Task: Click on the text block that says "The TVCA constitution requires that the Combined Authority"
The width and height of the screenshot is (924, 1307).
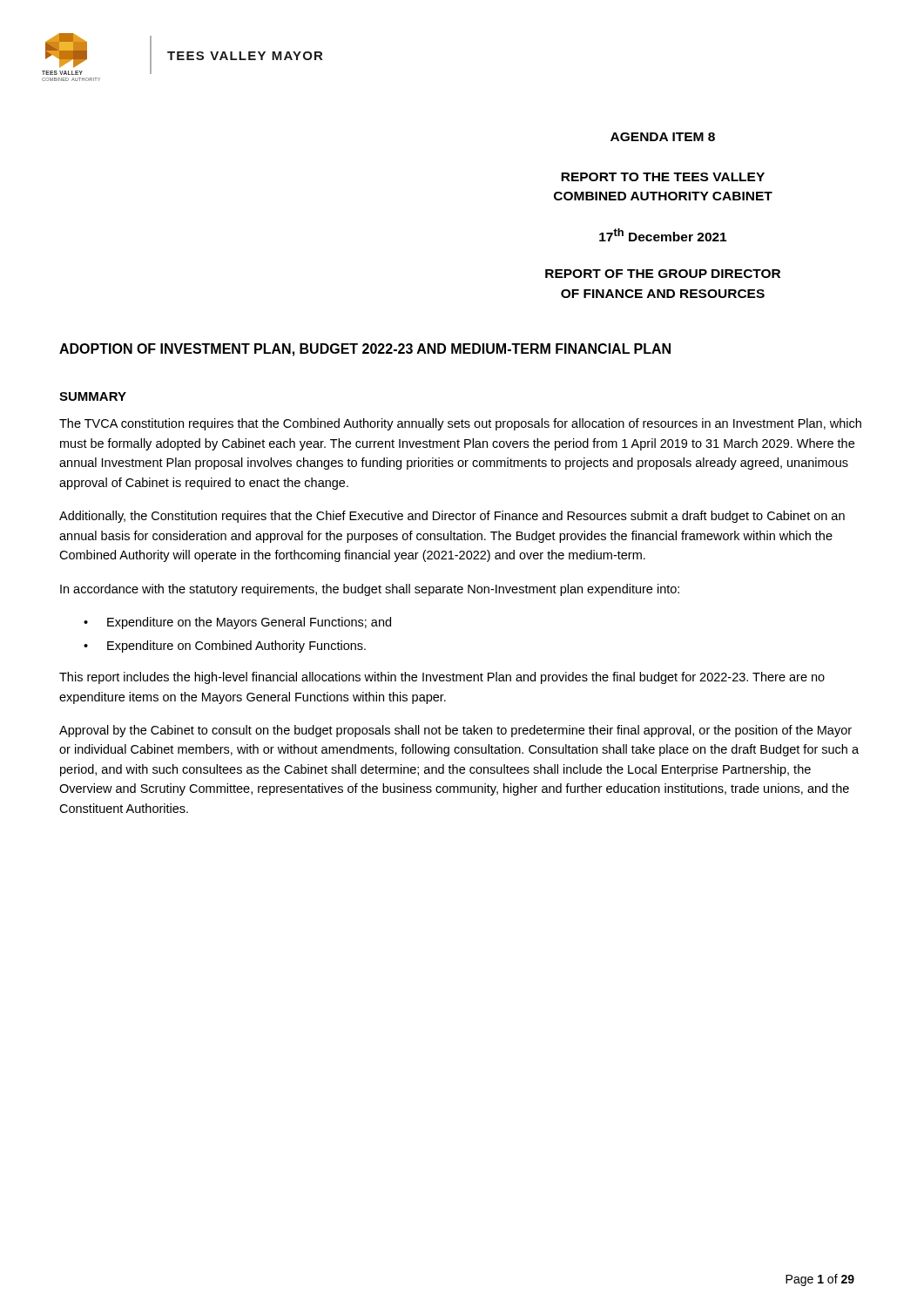Action: point(461,453)
